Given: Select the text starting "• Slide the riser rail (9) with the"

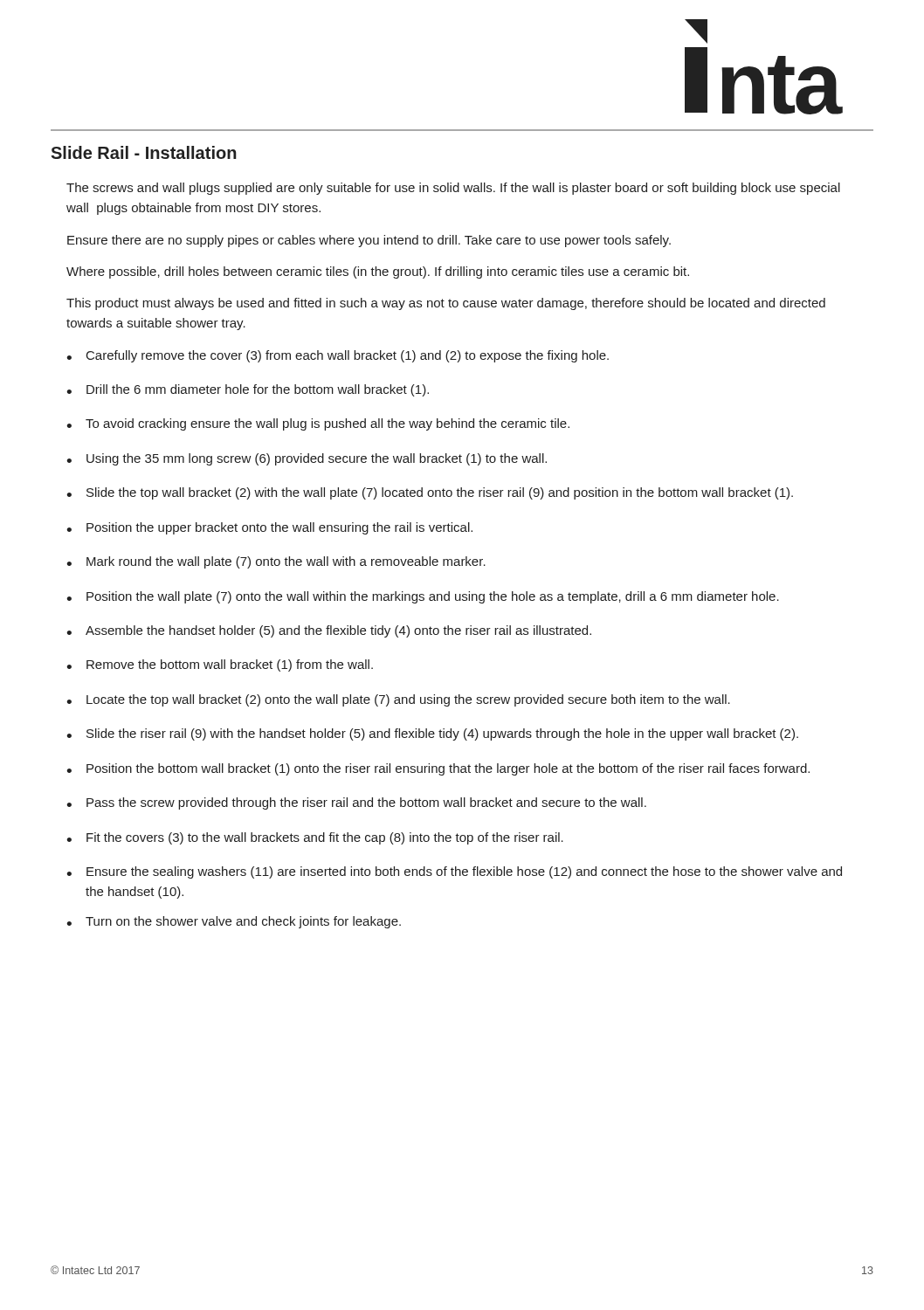Looking at the screenshot, I should coord(465,736).
